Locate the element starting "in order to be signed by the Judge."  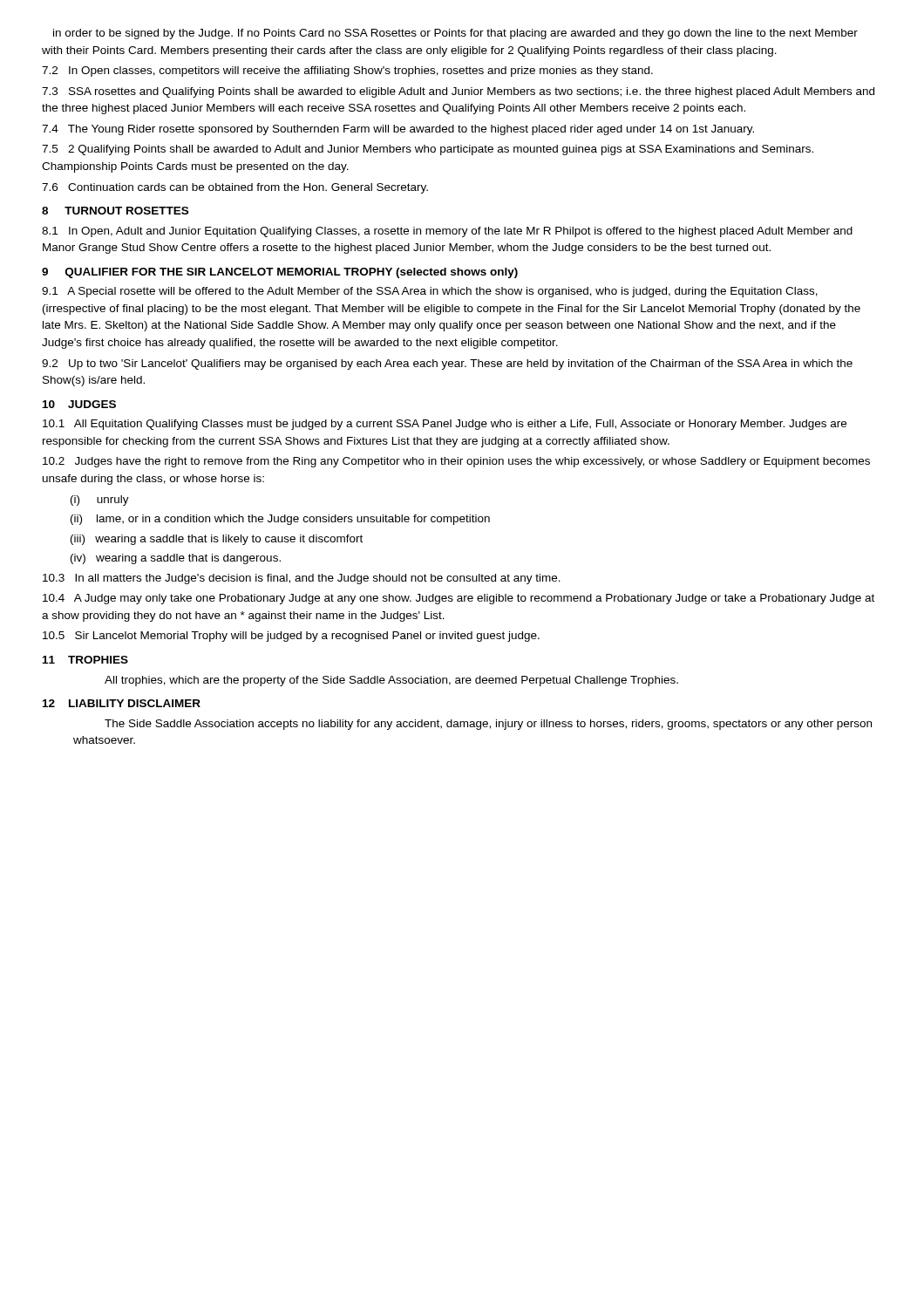pos(460,42)
